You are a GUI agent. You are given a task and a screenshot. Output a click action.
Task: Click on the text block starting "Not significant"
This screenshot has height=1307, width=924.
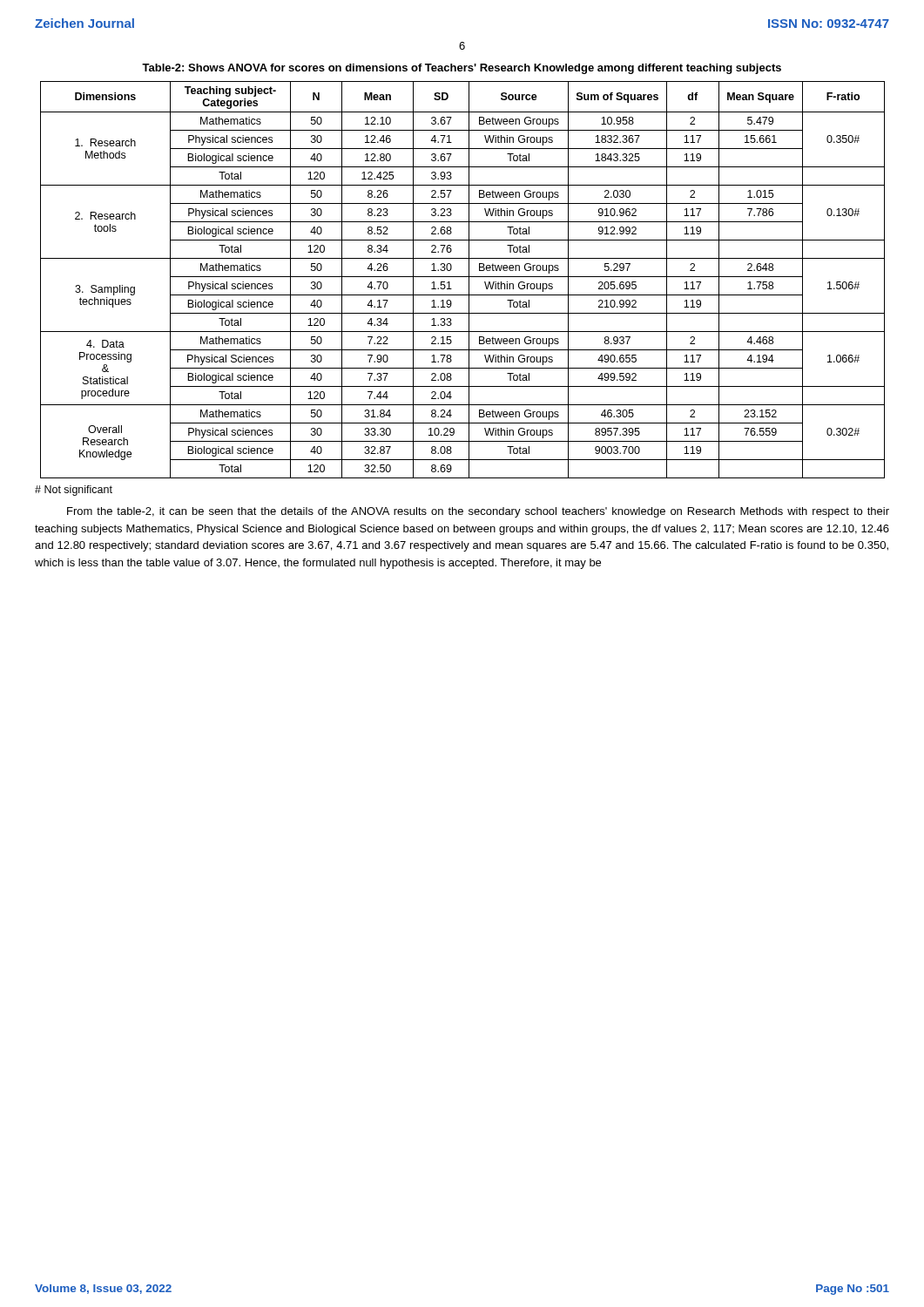tap(74, 490)
